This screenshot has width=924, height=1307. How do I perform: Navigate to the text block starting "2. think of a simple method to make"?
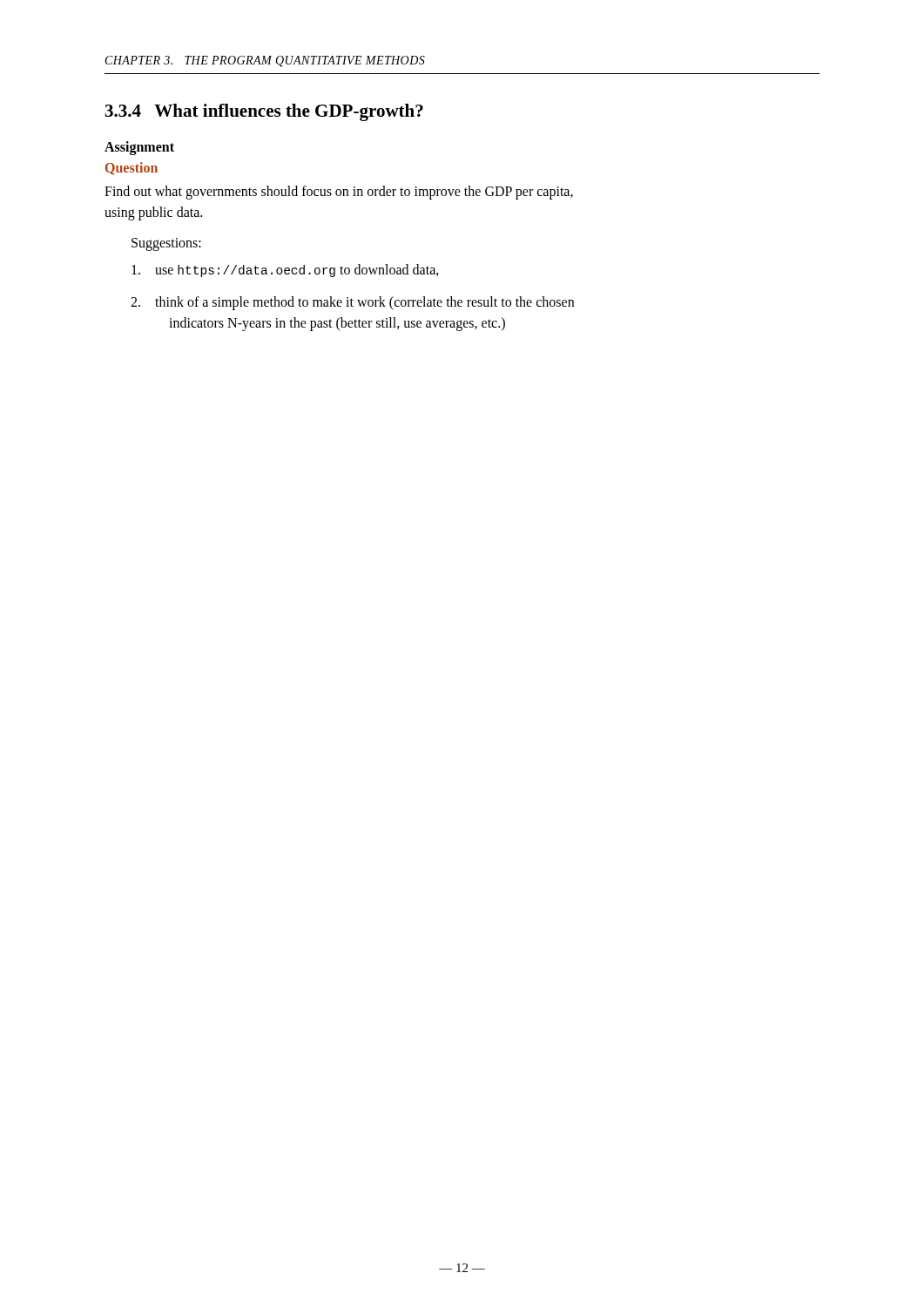[x=475, y=313]
